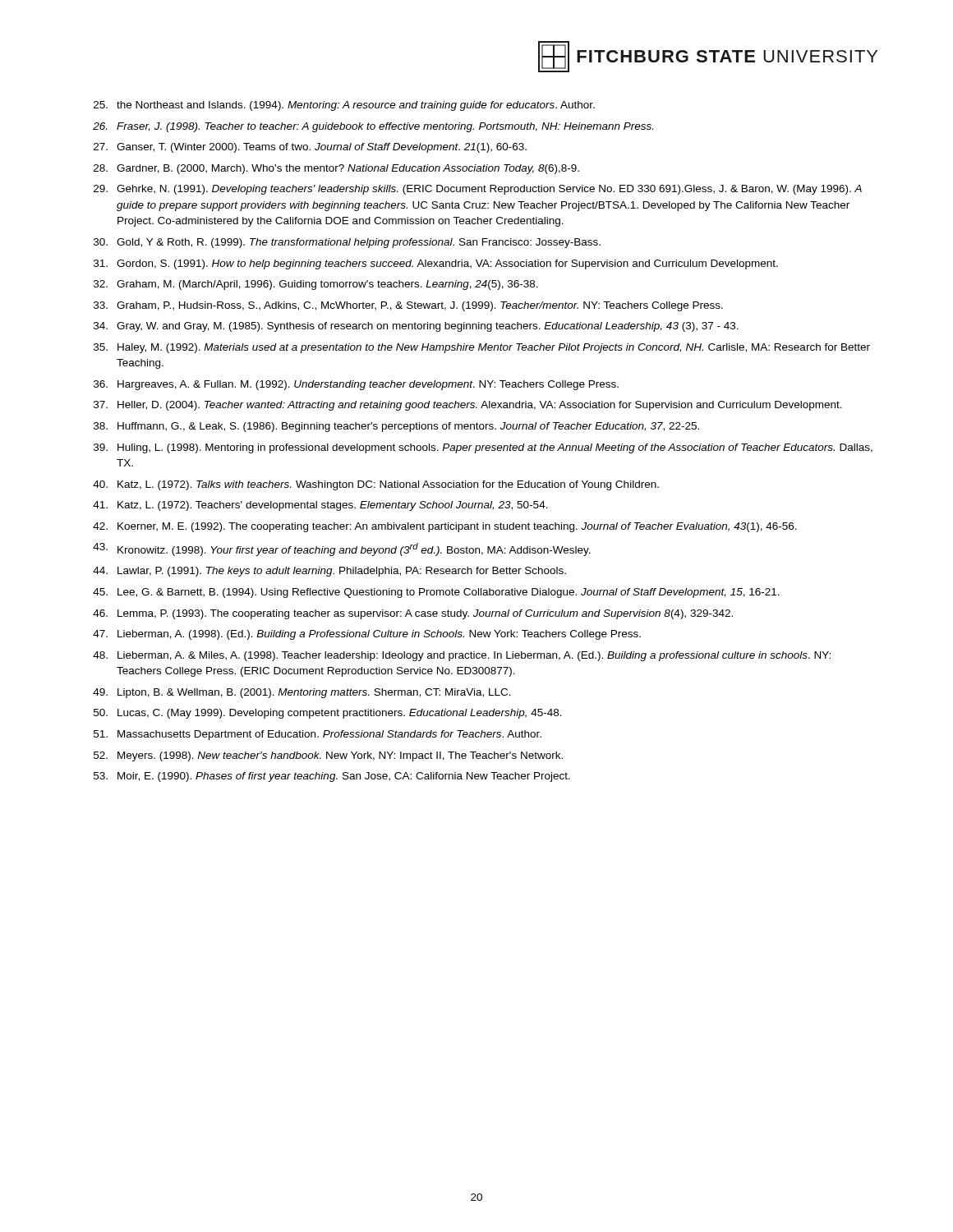Find the list item that reads "52. Meyers. (1998). New teacher's"
Image resolution: width=953 pixels, height=1232 pixels.
476,755
